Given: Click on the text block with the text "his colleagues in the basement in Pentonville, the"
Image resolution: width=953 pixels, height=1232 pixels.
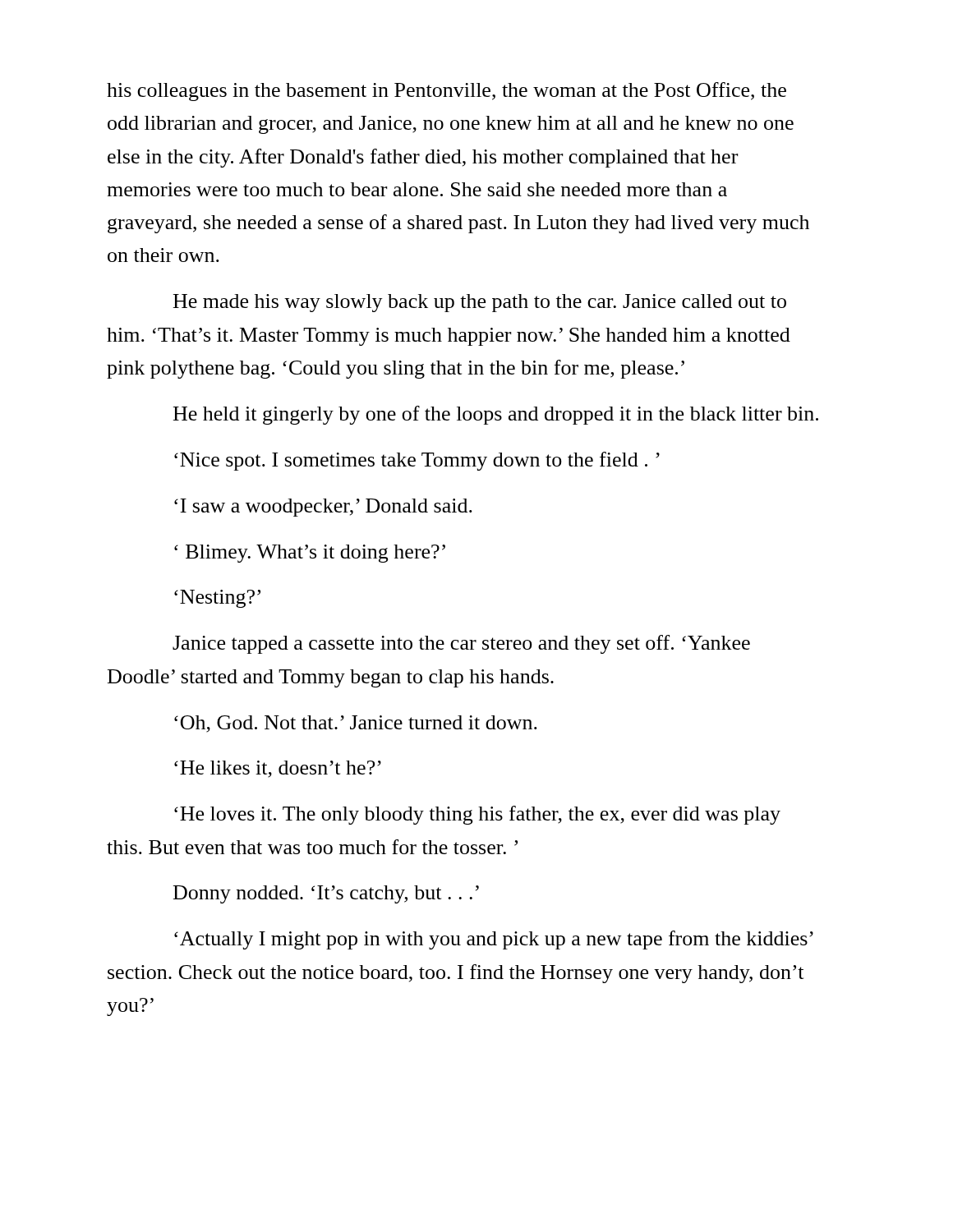Looking at the screenshot, I should (x=447, y=92).
